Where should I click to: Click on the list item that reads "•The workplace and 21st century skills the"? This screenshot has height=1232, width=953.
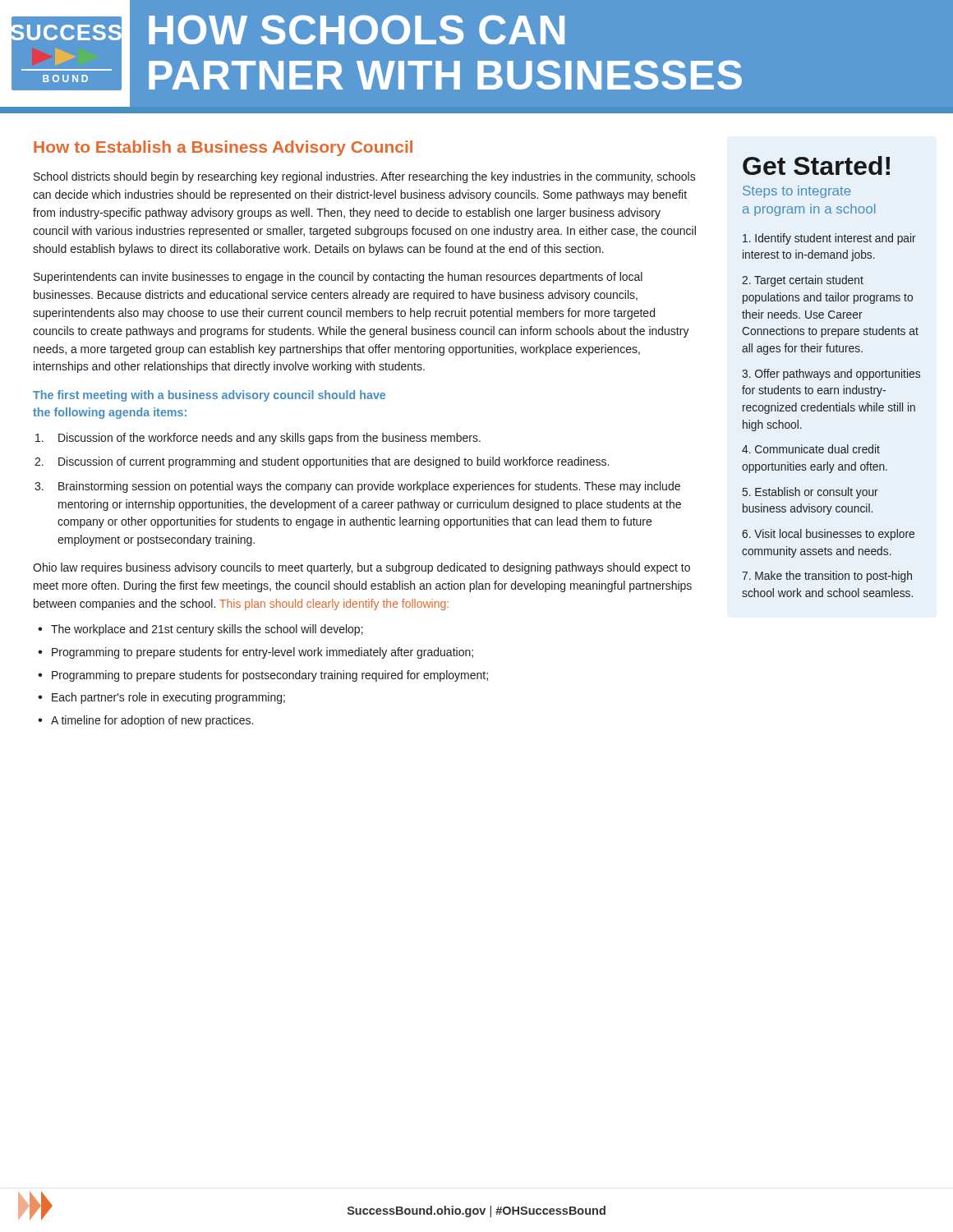coord(366,630)
